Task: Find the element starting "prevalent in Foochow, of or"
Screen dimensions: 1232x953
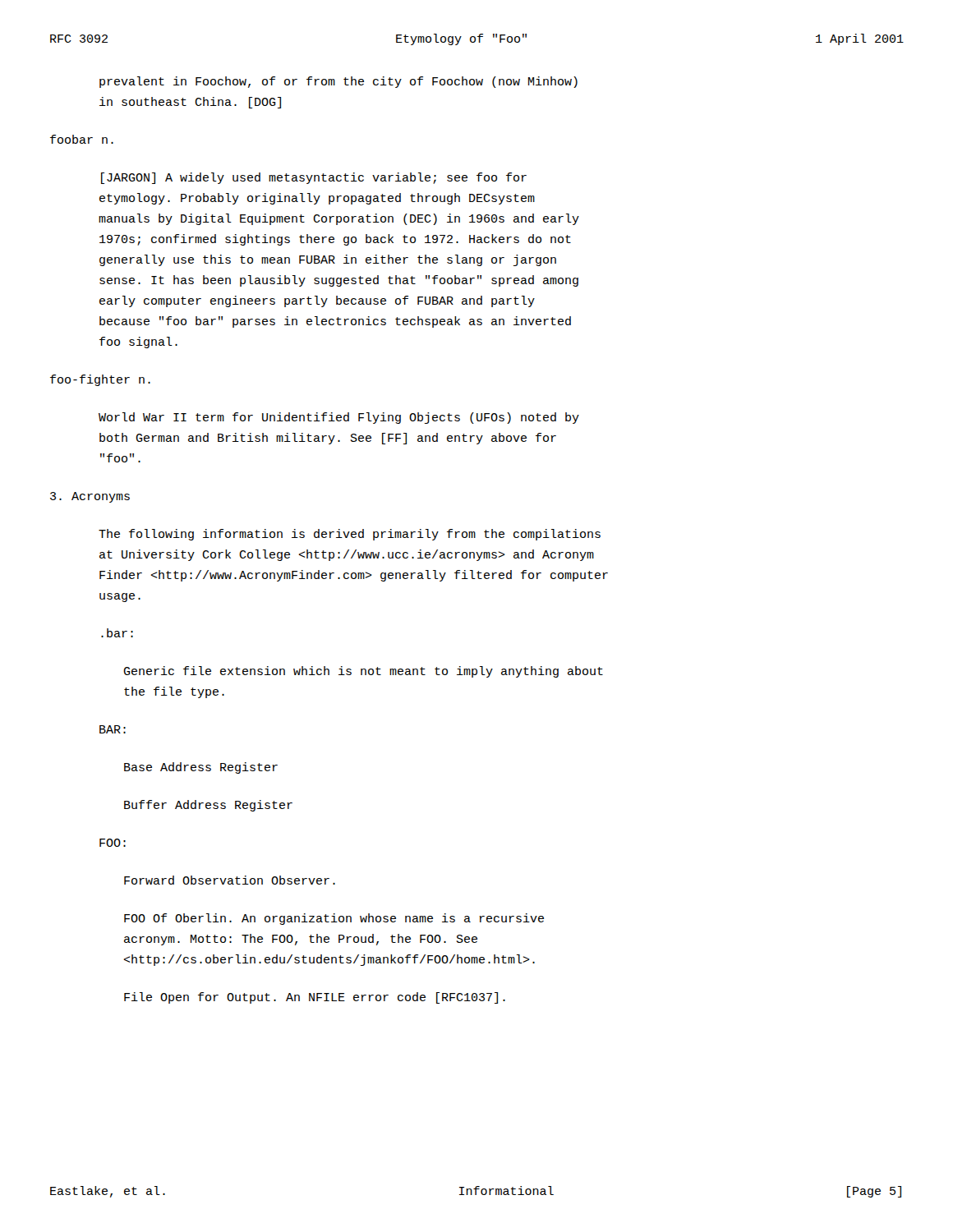Action: tap(501, 93)
